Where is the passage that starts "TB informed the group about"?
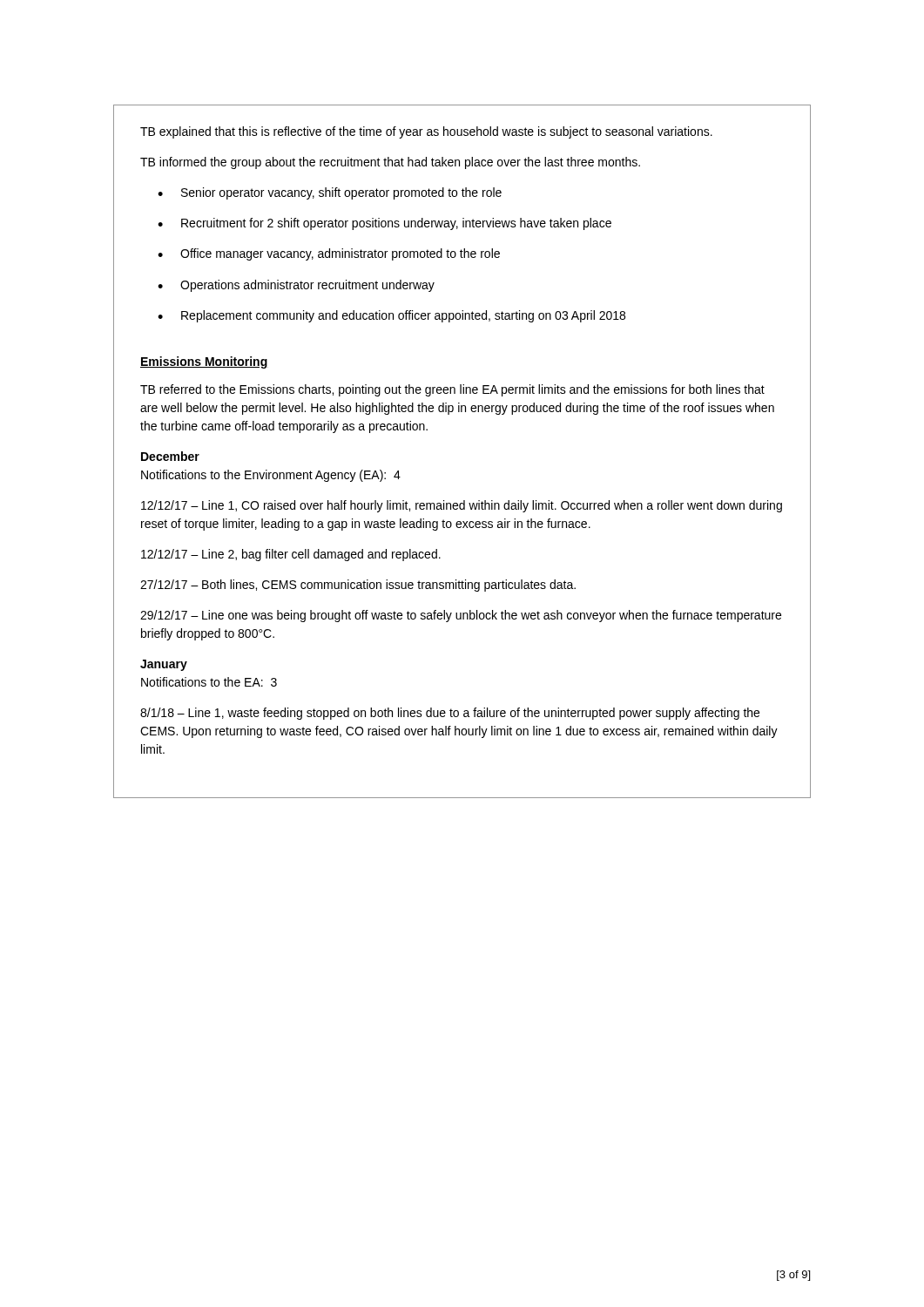This screenshot has width=924, height=1307. (x=391, y=162)
